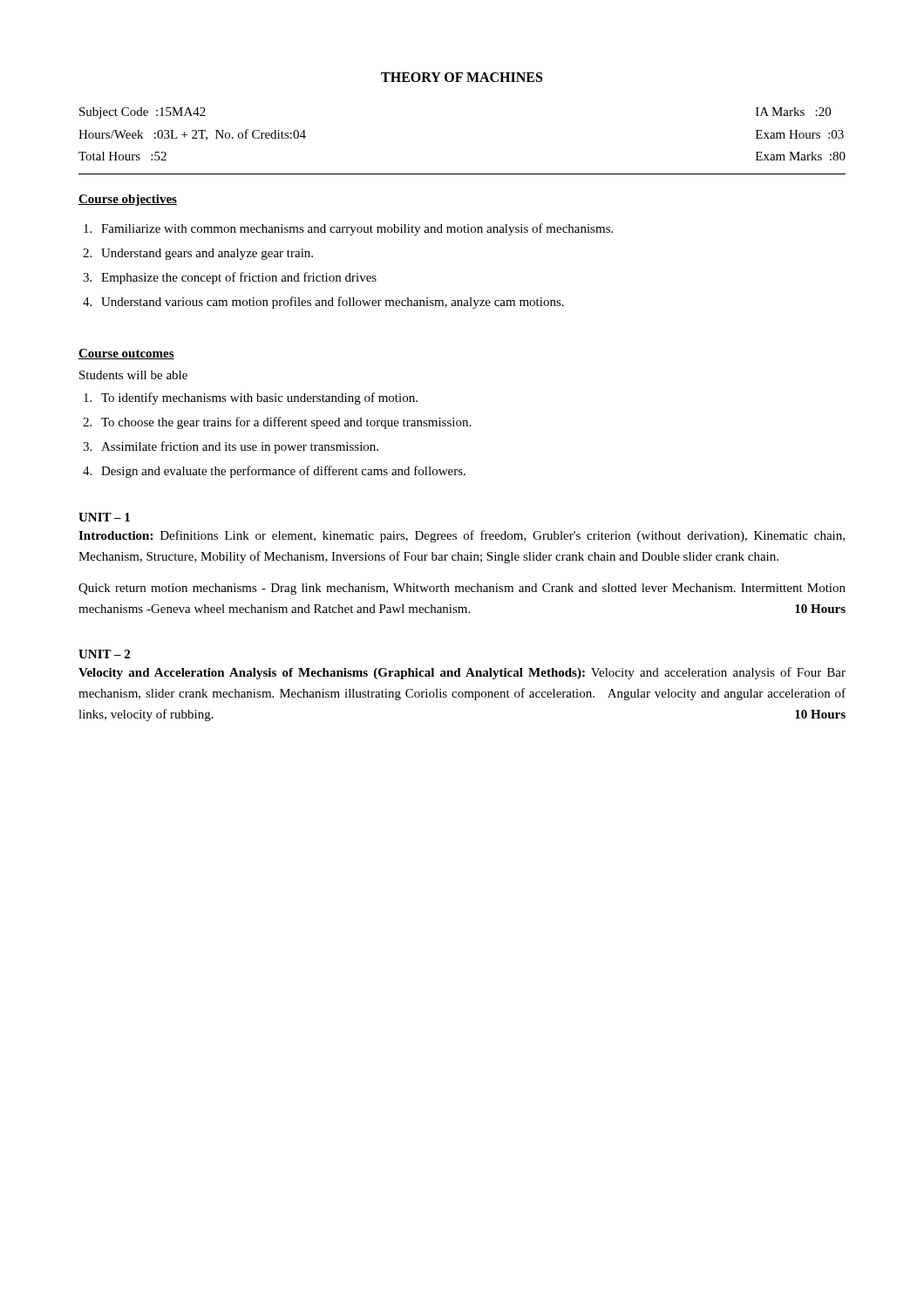Image resolution: width=924 pixels, height=1308 pixels.
Task: Click on the list item containing "To identify mechanisms"
Action: [260, 397]
